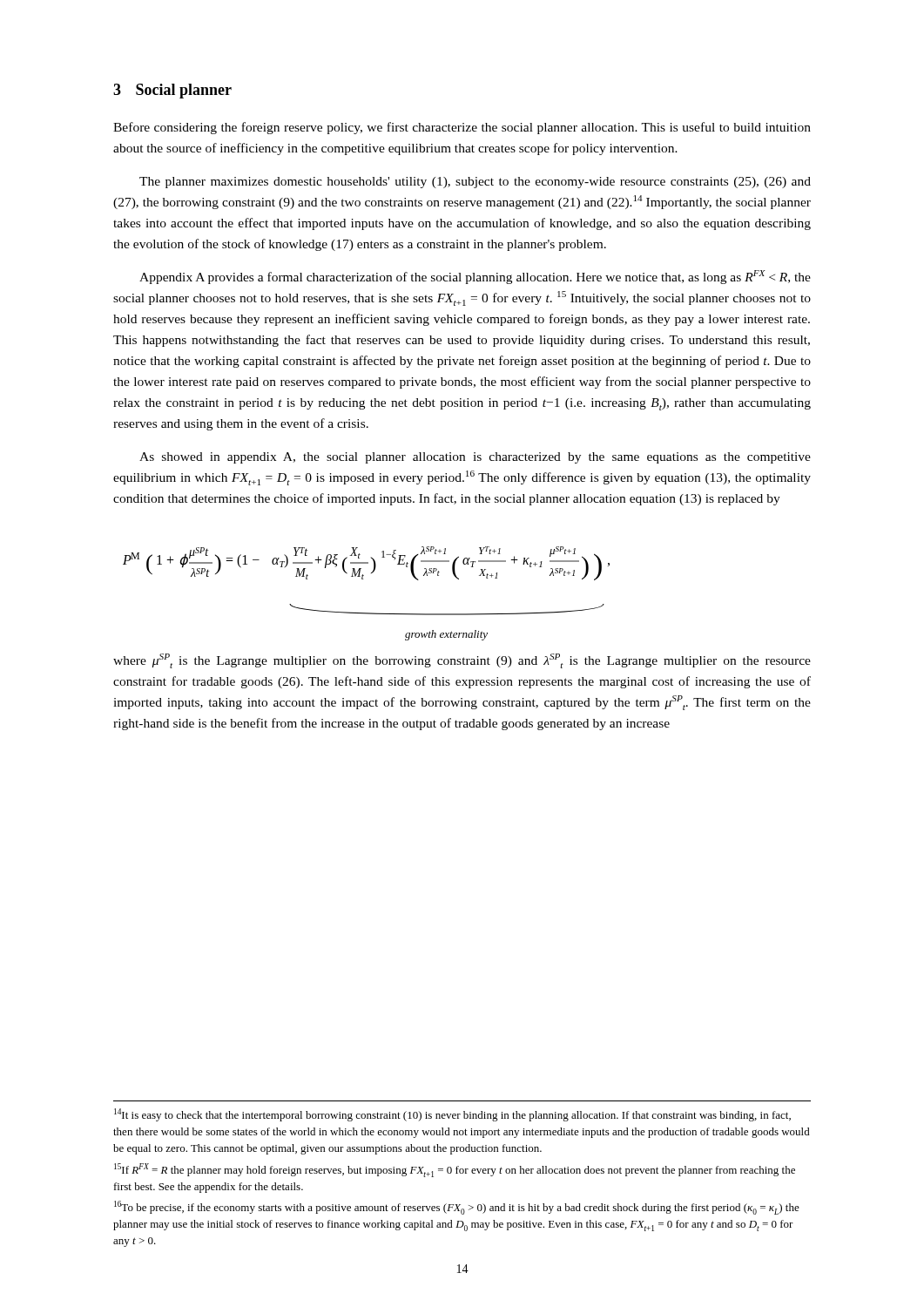Where is the passage that starts "where μSPt is the Lagrange"?
Viewport: 924px width, 1307px height.
tap(462, 692)
